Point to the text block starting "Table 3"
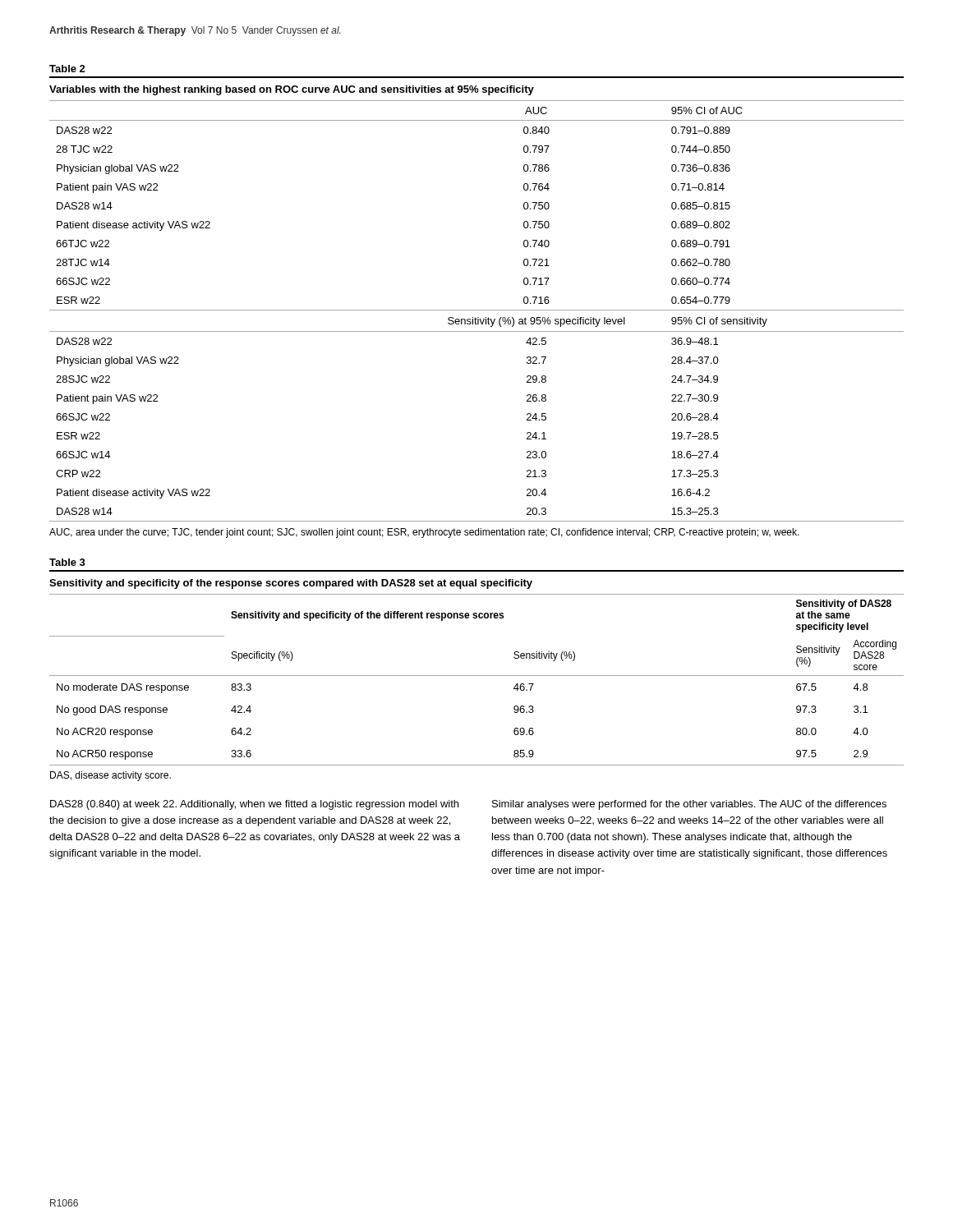The height and width of the screenshot is (1232, 953). 67,562
